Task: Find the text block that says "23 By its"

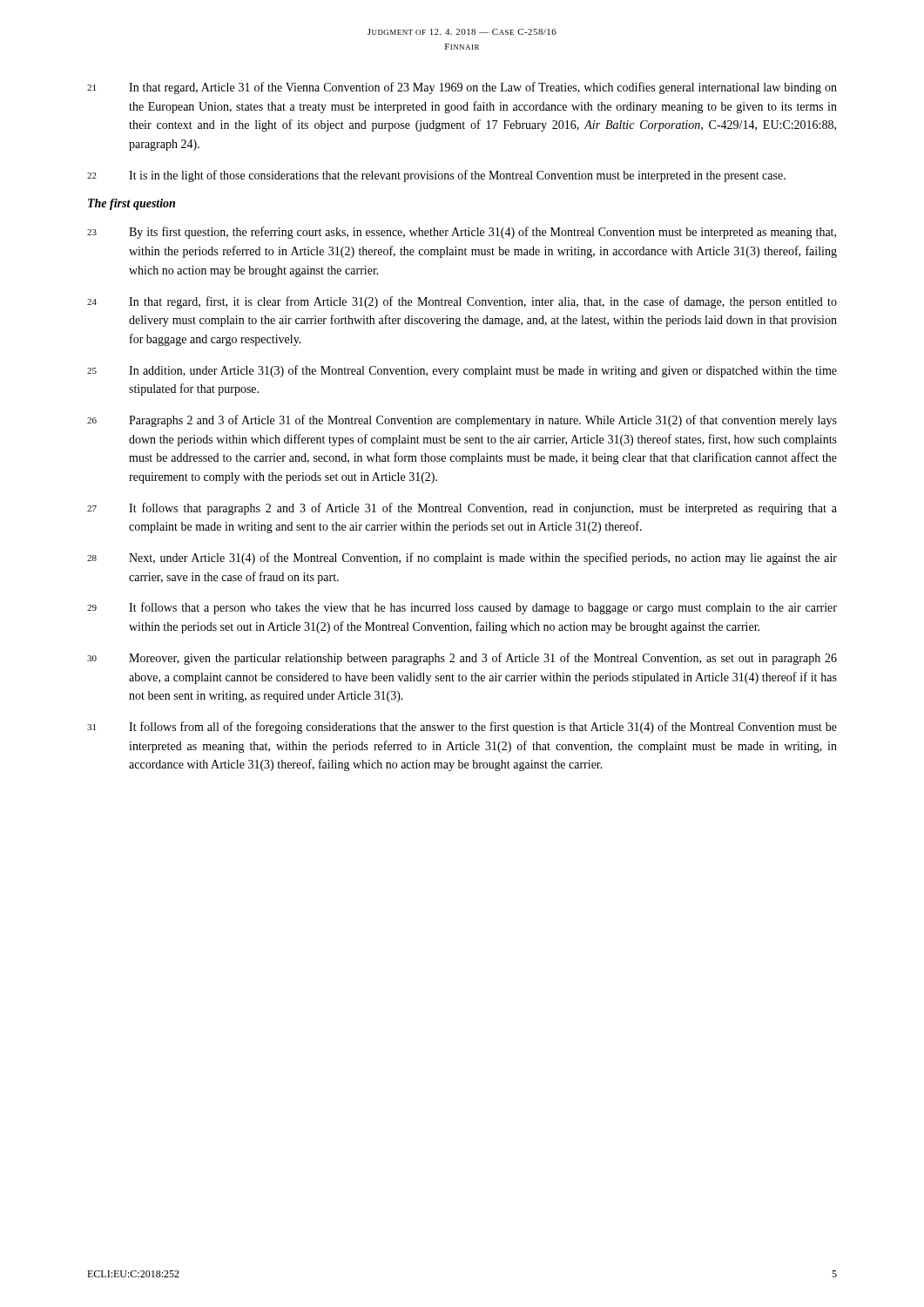Action: point(462,252)
